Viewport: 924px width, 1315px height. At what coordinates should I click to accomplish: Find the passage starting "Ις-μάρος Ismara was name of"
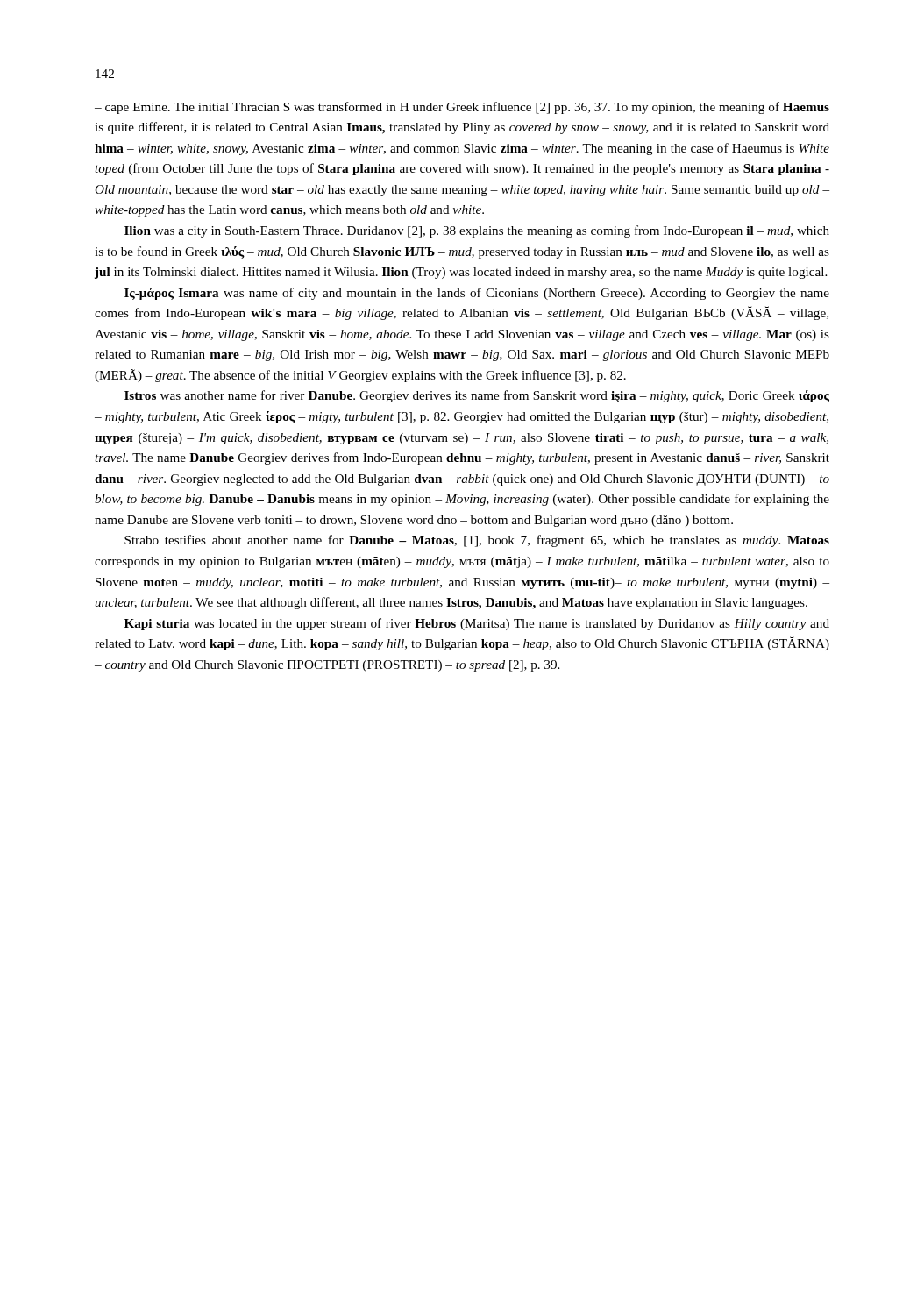click(x=462, y=334)
